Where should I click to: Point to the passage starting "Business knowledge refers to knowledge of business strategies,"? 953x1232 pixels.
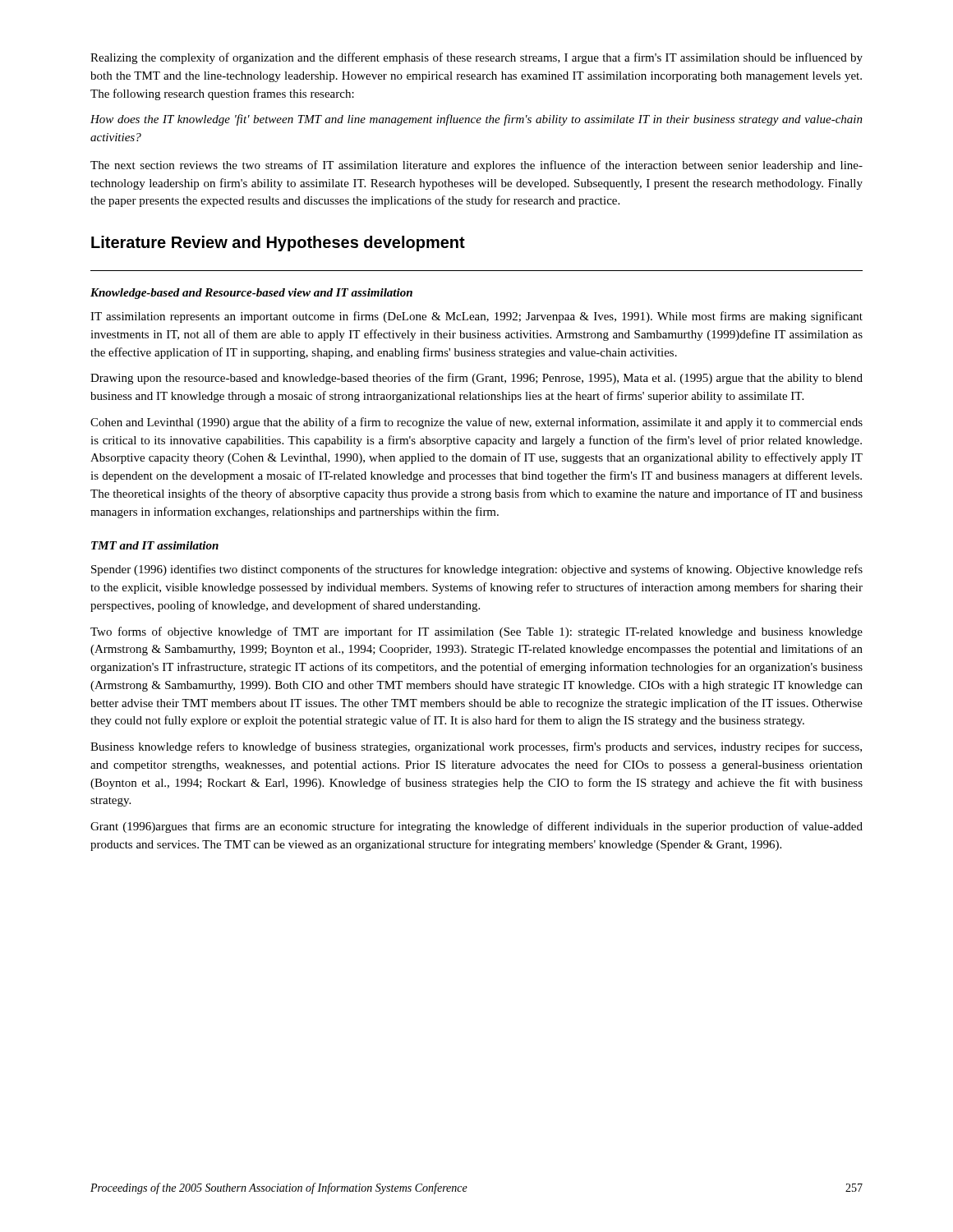coord(476,774)
